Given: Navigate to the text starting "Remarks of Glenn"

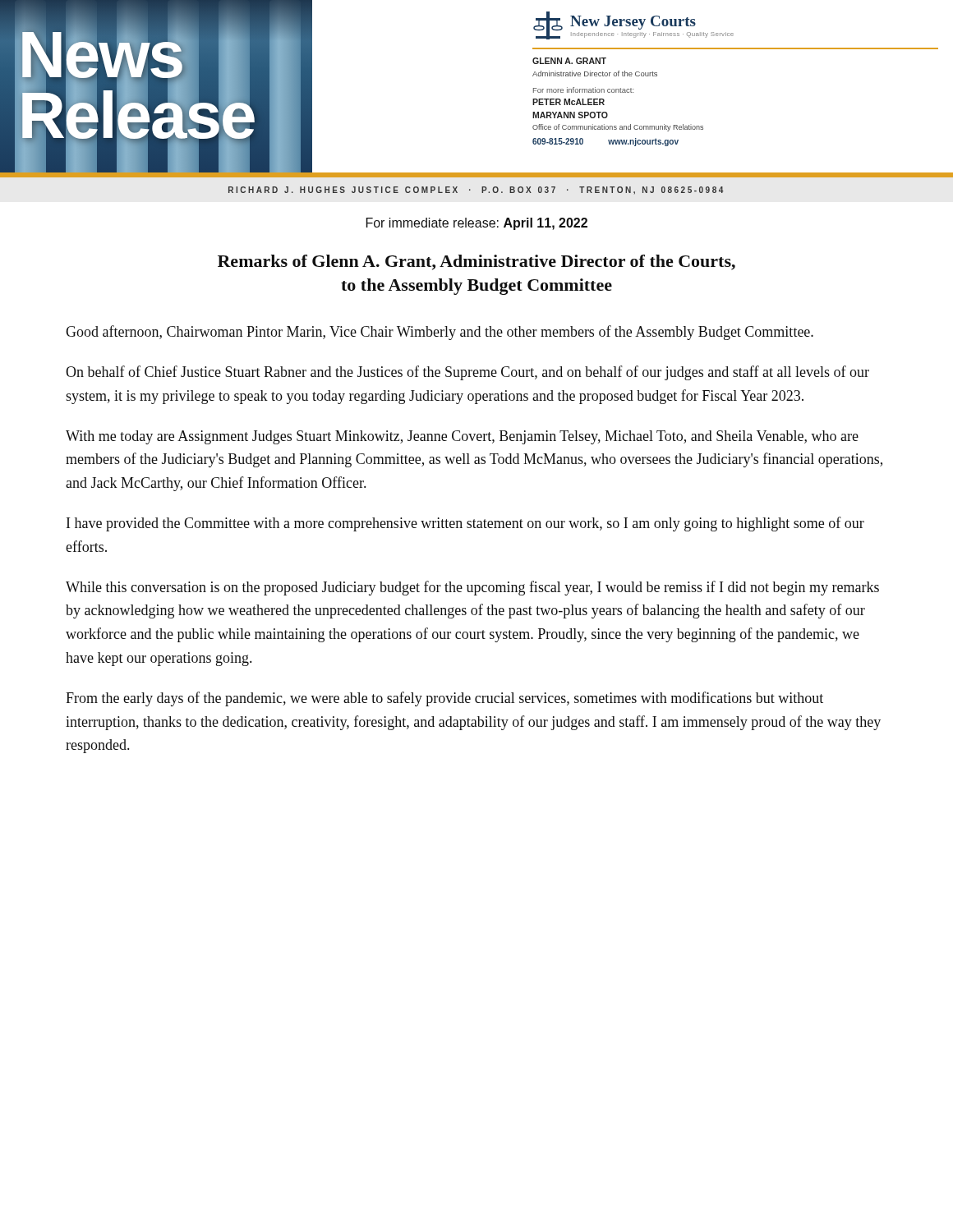Looking at the screenshot, I should (476, 273).
